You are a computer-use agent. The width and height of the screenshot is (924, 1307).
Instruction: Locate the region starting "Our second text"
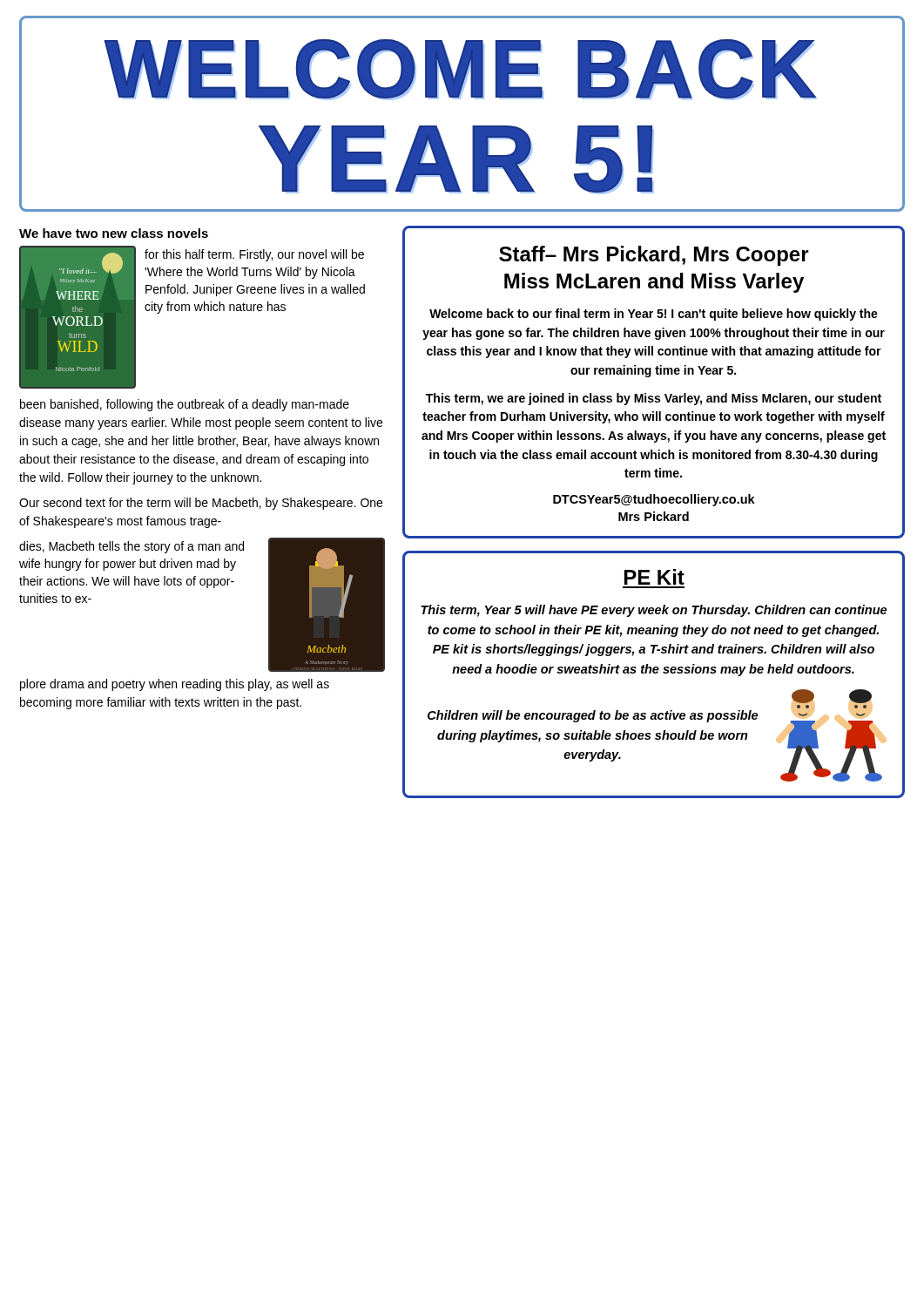pos(201,512)
